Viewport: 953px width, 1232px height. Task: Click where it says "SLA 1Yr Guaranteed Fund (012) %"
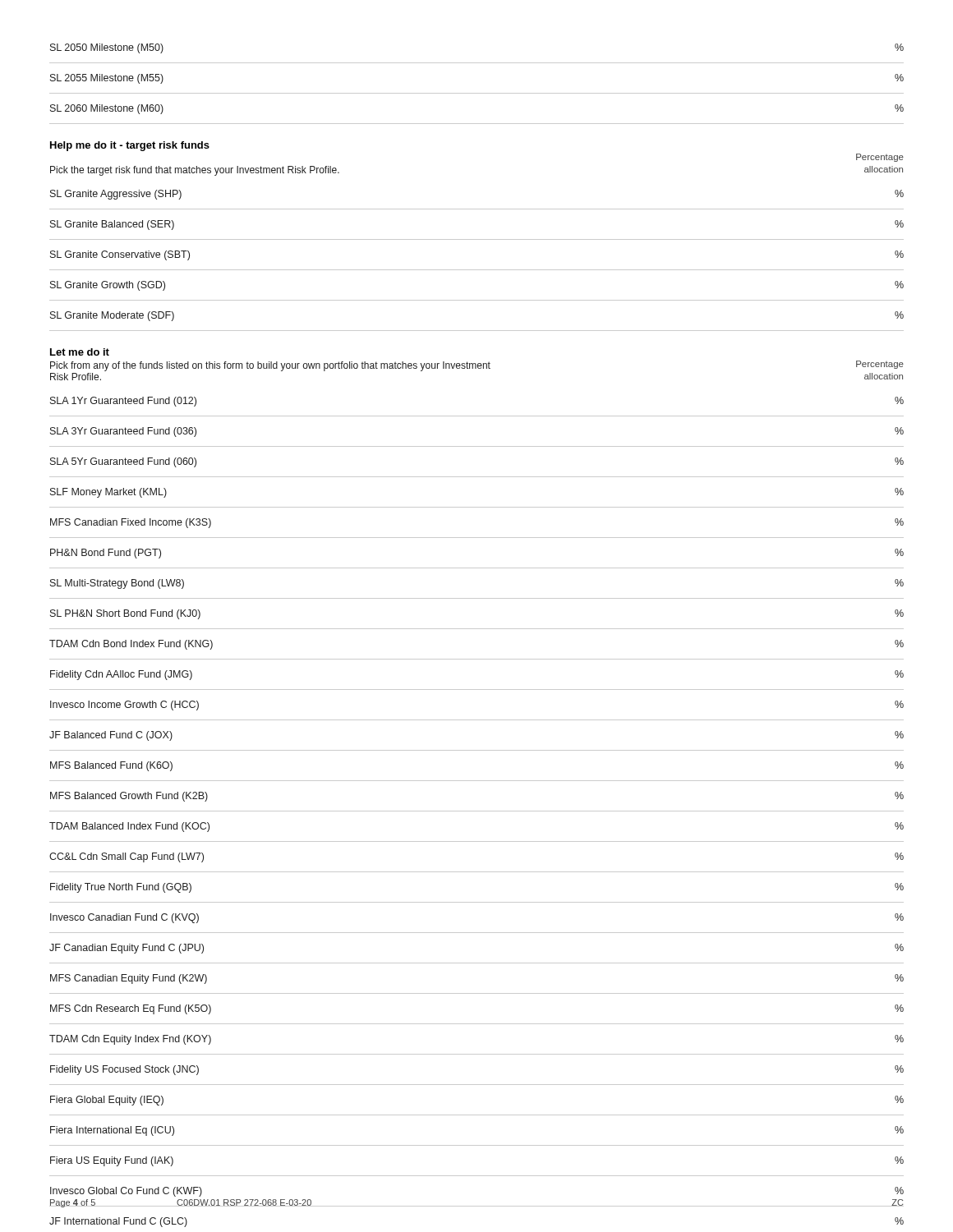(x=120, y=401)
